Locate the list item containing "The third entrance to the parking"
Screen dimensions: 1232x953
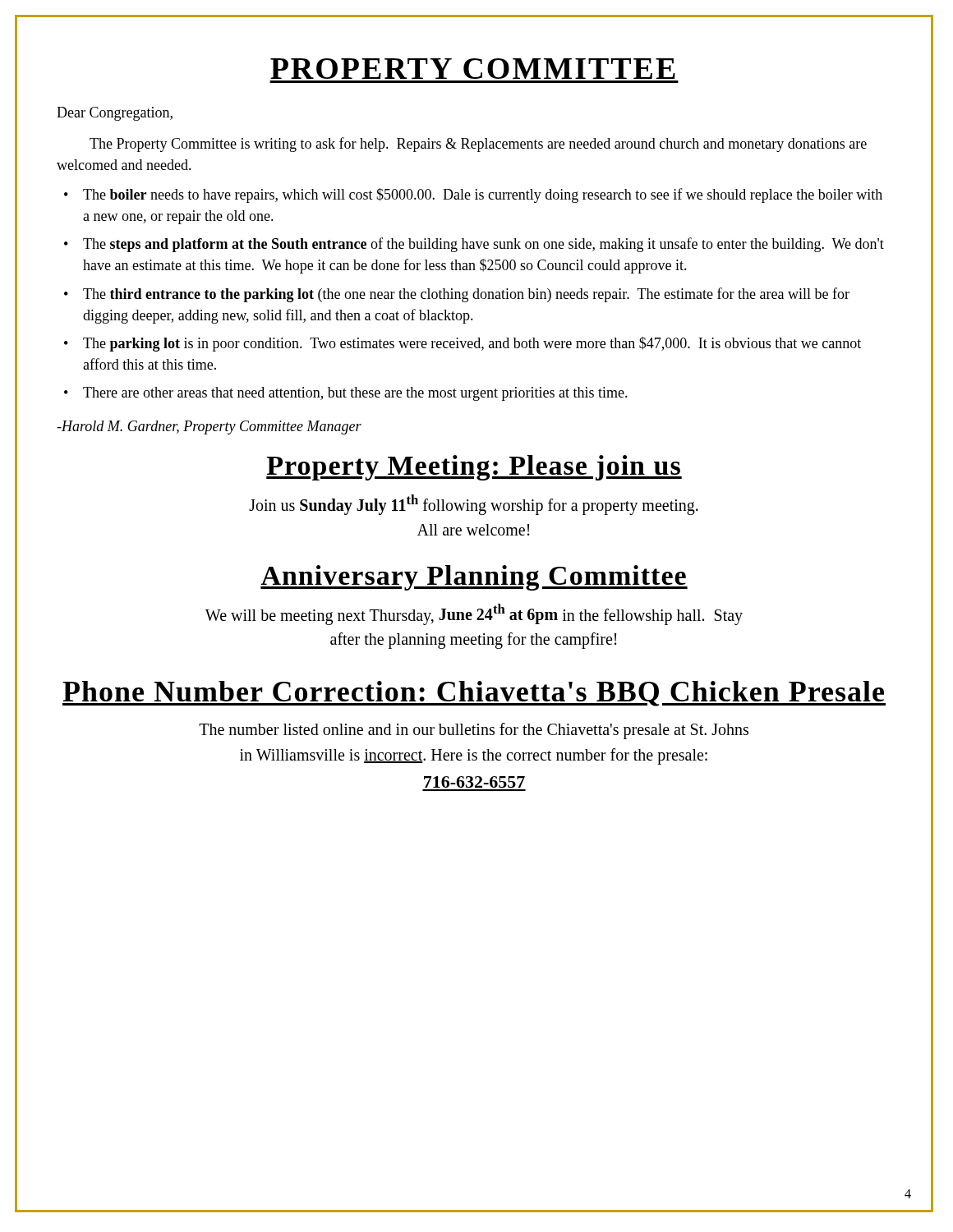(x=466, y=304)
